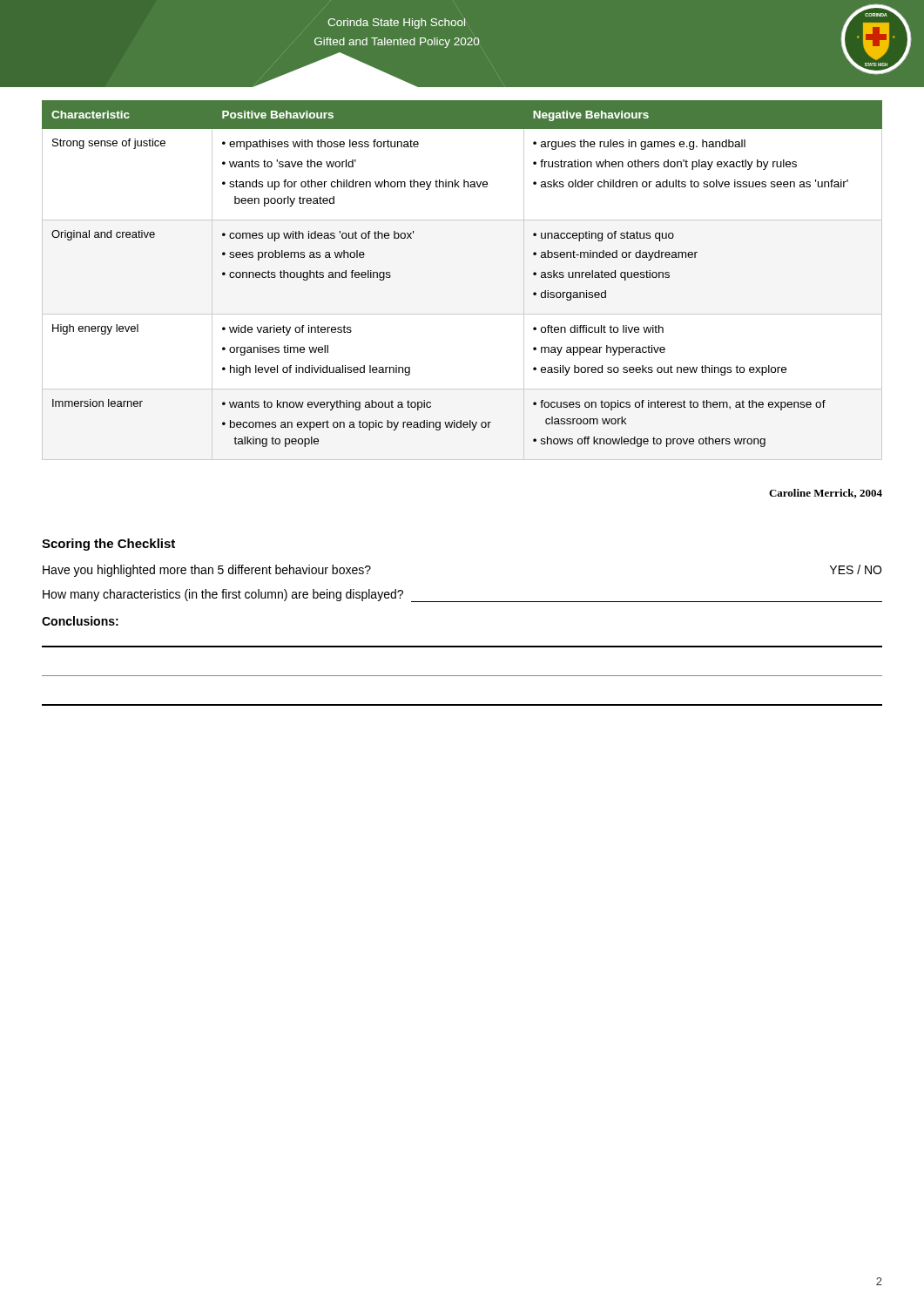The image size is (924, 1307).
Task: Select the text block that says "How many characteristics (in the"
Action: tap(462, 595)
